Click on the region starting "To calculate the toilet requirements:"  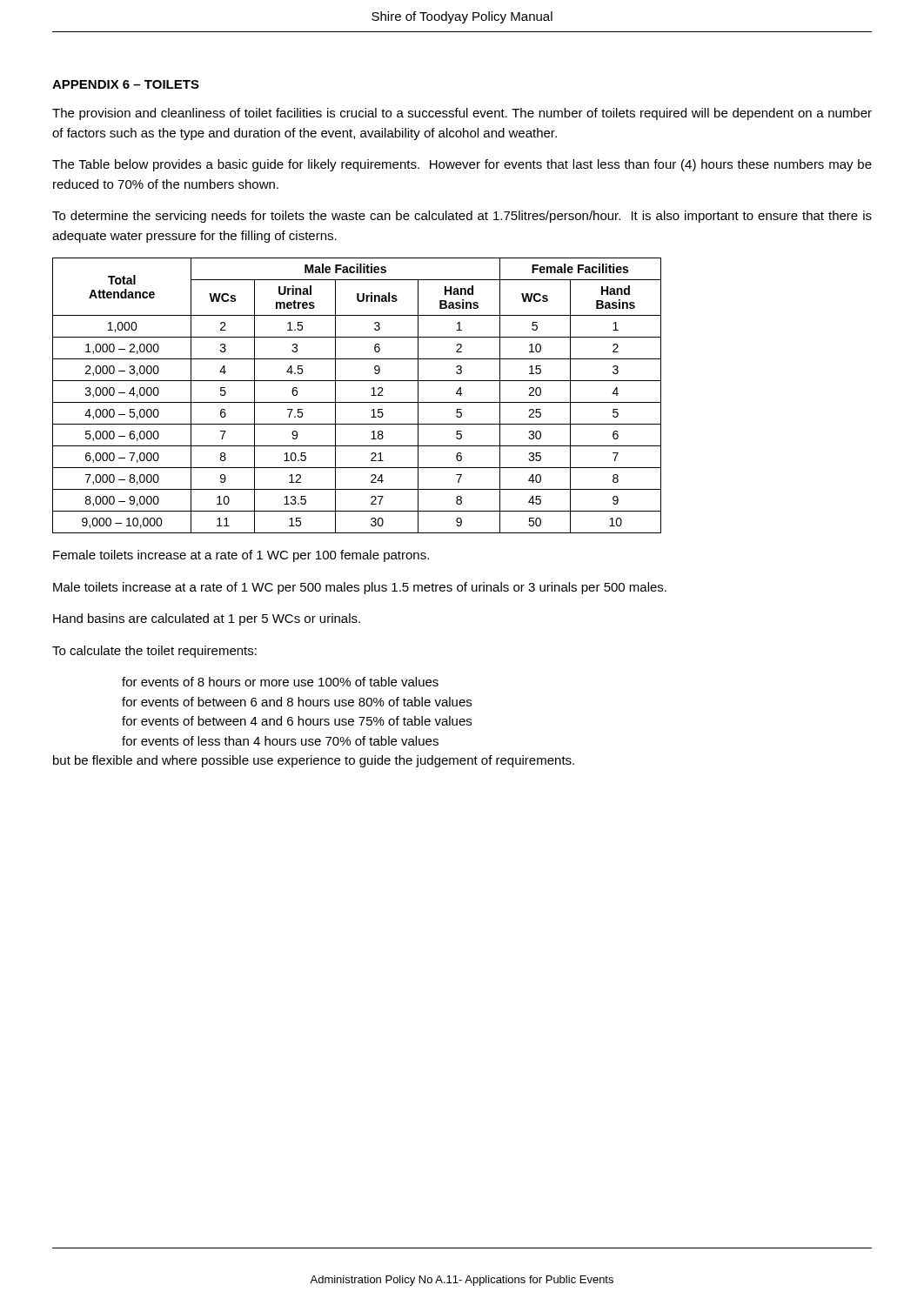[155, 650]
